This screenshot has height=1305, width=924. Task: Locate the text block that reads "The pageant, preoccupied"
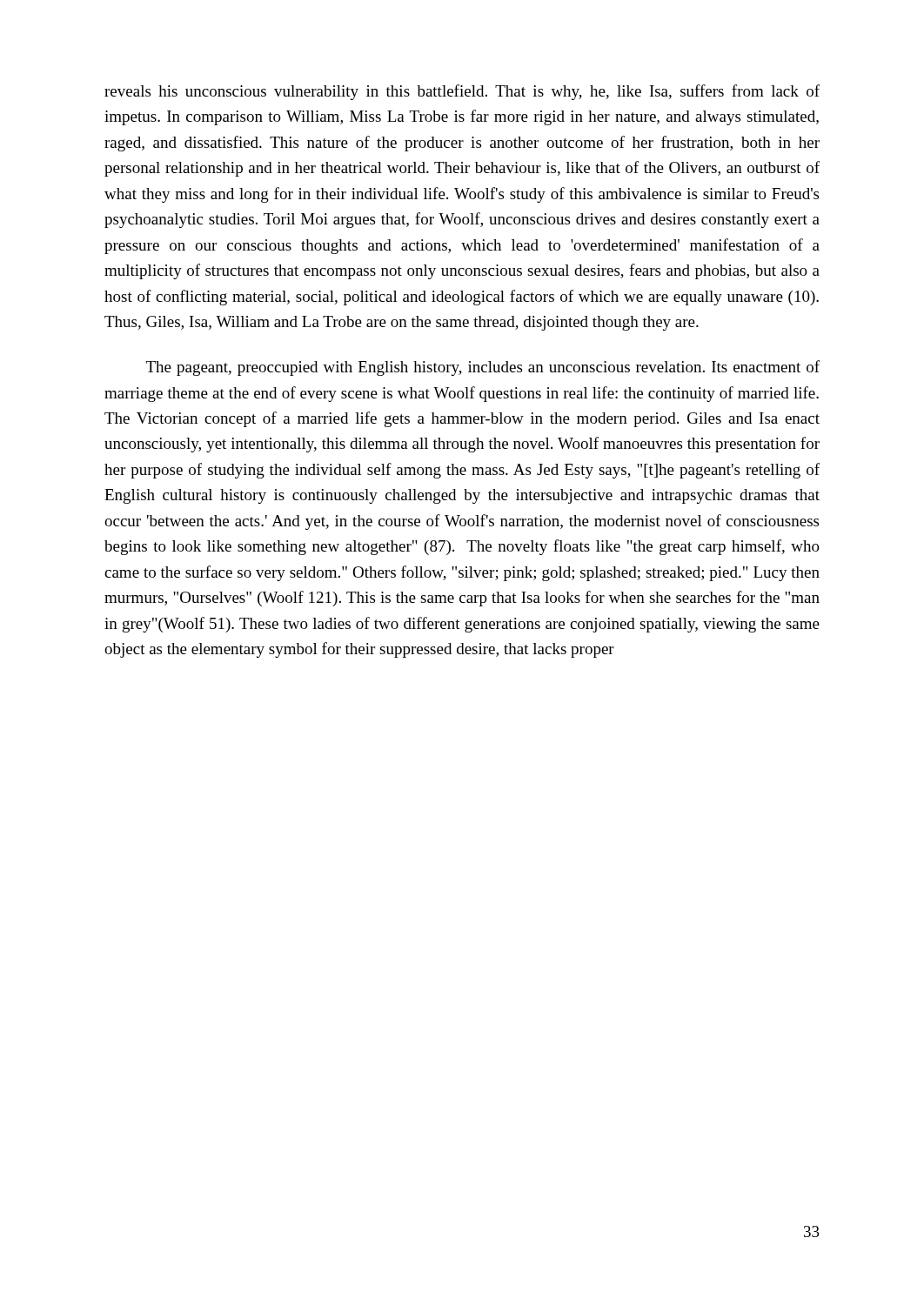tap(462, 508)
